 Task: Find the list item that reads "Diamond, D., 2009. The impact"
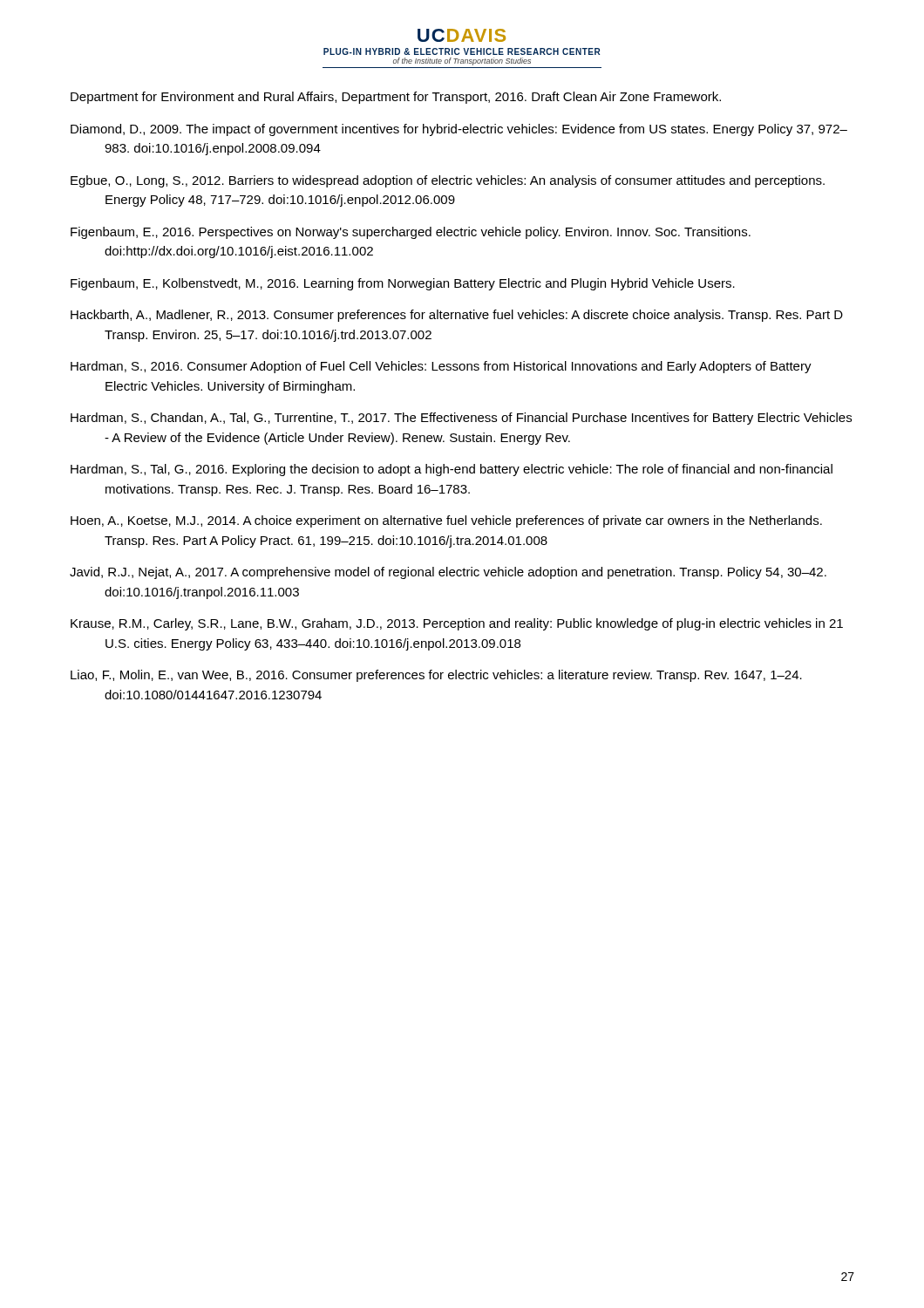point(458,138)
